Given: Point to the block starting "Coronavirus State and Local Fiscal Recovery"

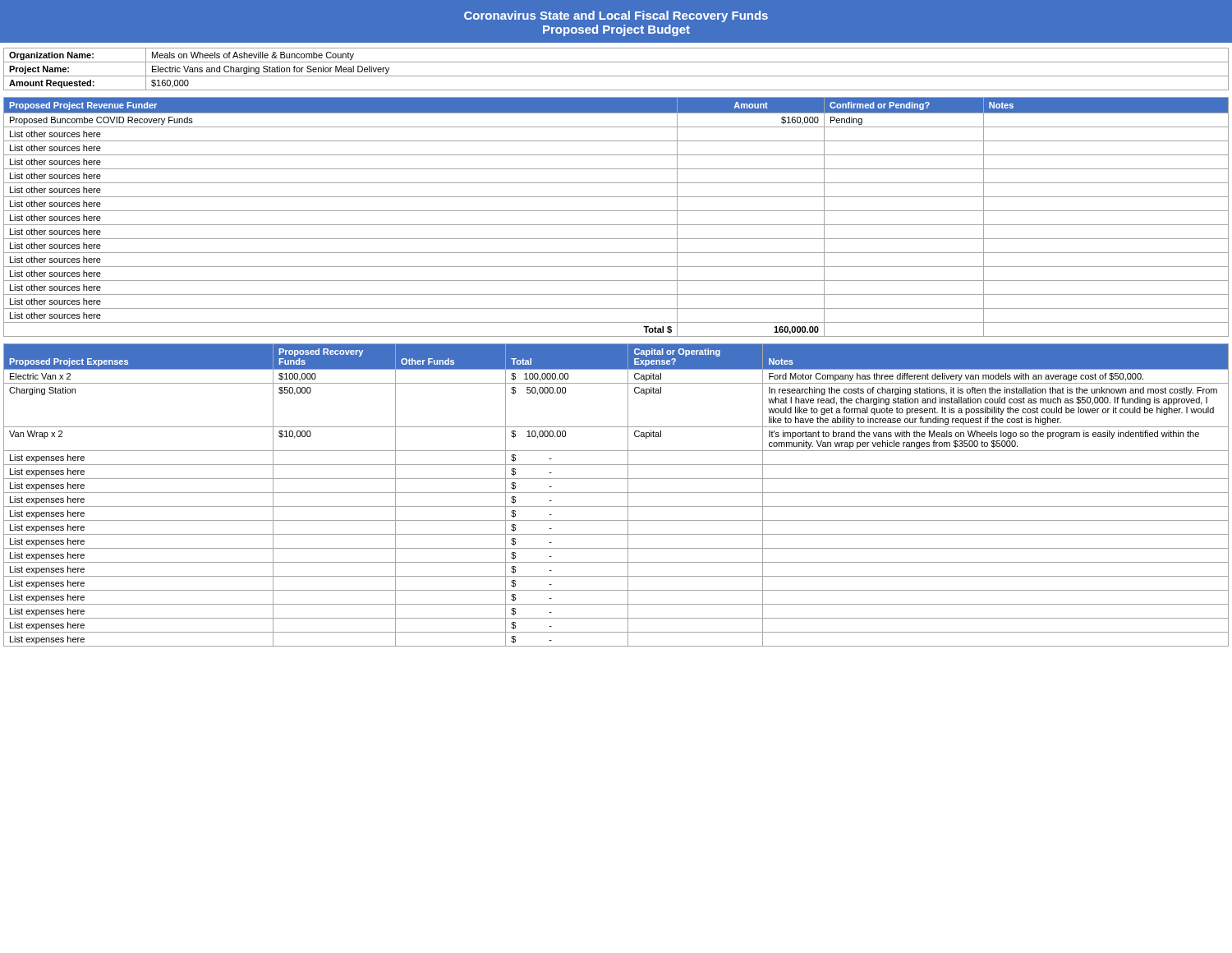Looking at the screenshot, I should (x=616, y=22).
